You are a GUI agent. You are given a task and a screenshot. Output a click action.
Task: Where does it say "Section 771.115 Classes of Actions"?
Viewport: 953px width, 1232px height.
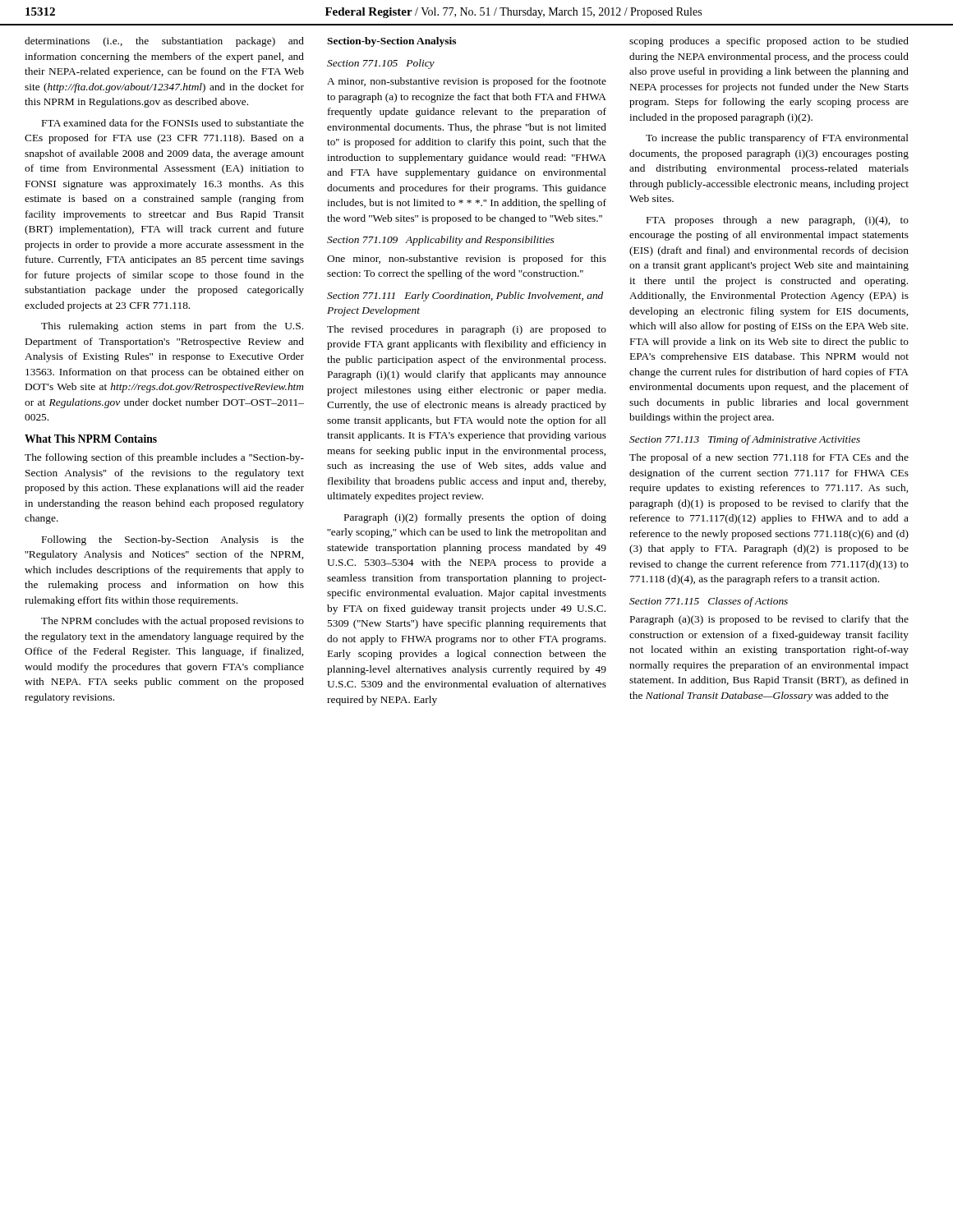pos(709,600)
